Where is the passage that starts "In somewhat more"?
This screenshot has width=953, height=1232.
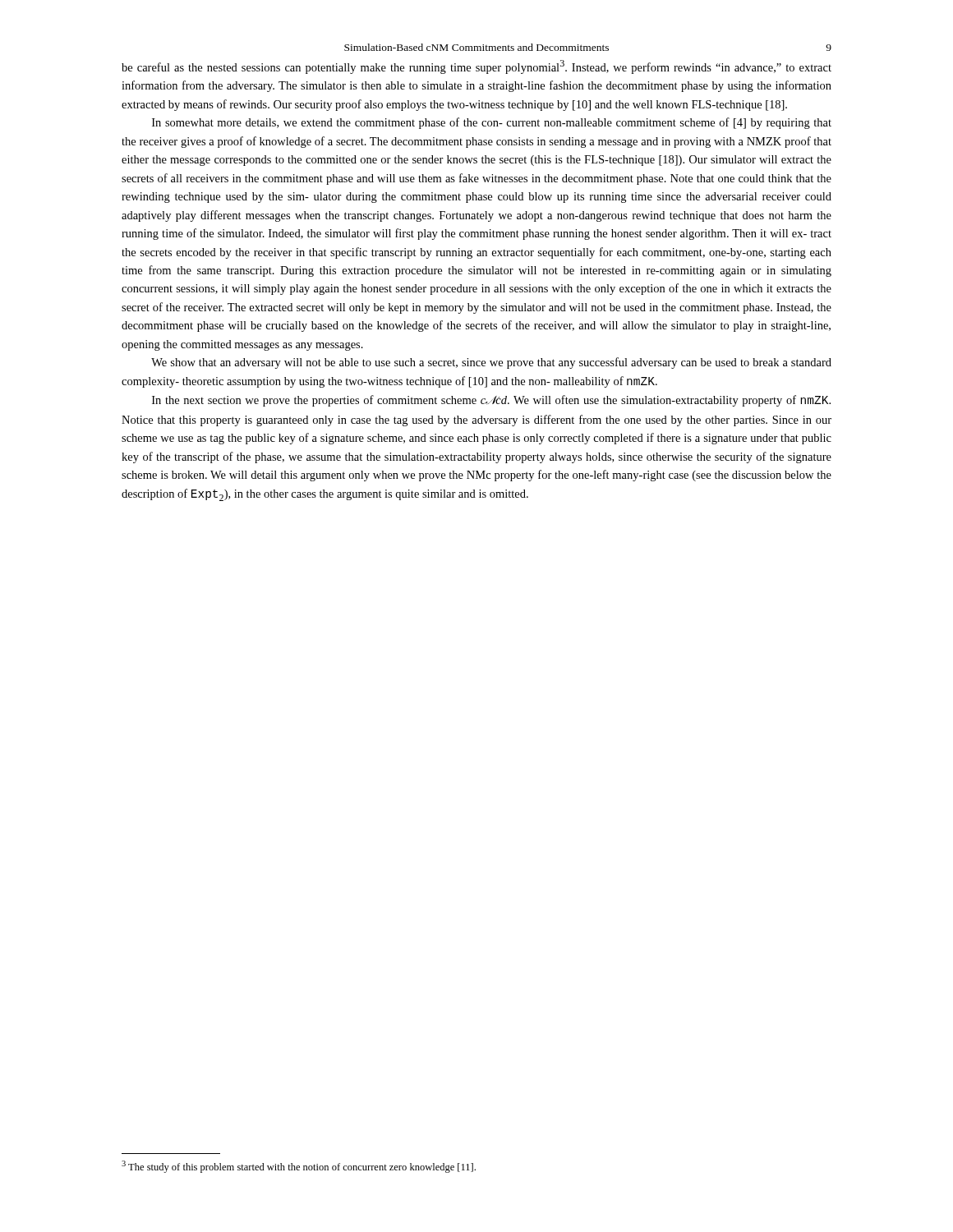(476, 234)
